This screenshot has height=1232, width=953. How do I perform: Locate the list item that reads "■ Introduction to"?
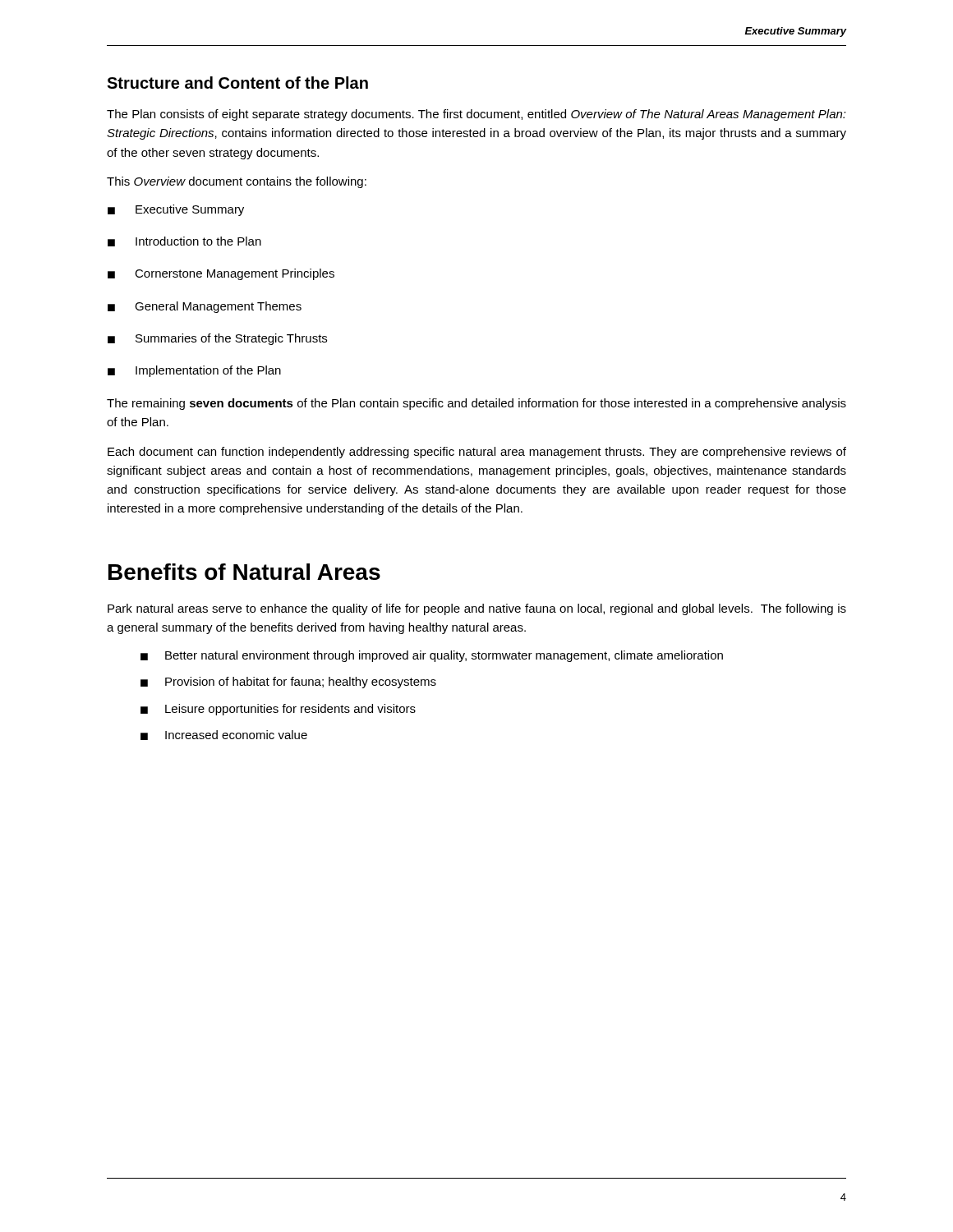pos(184,243)
